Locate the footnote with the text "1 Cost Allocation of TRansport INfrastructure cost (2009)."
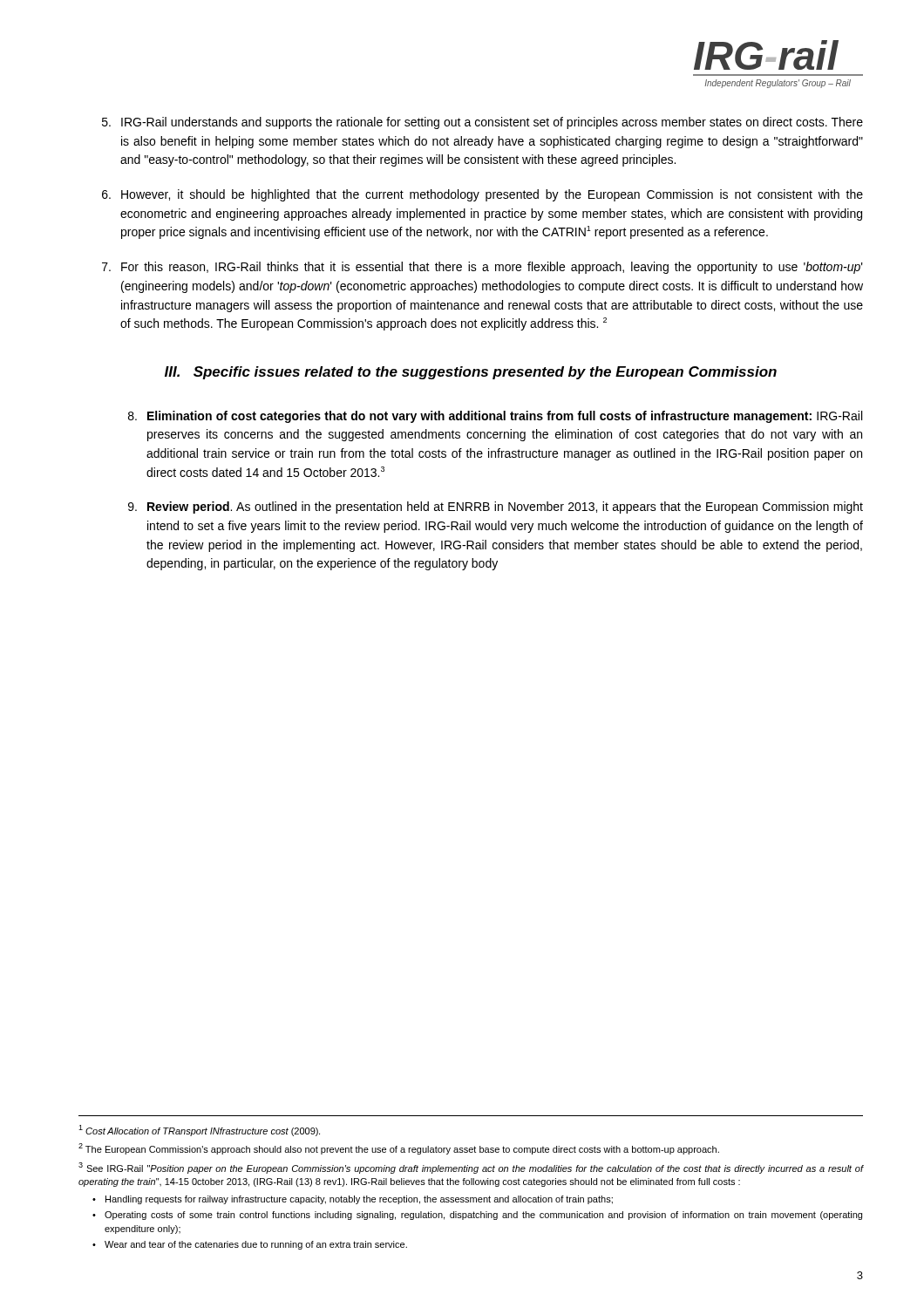The width and height of the screenshot is (924, 1308). [x=200, y=1129]
